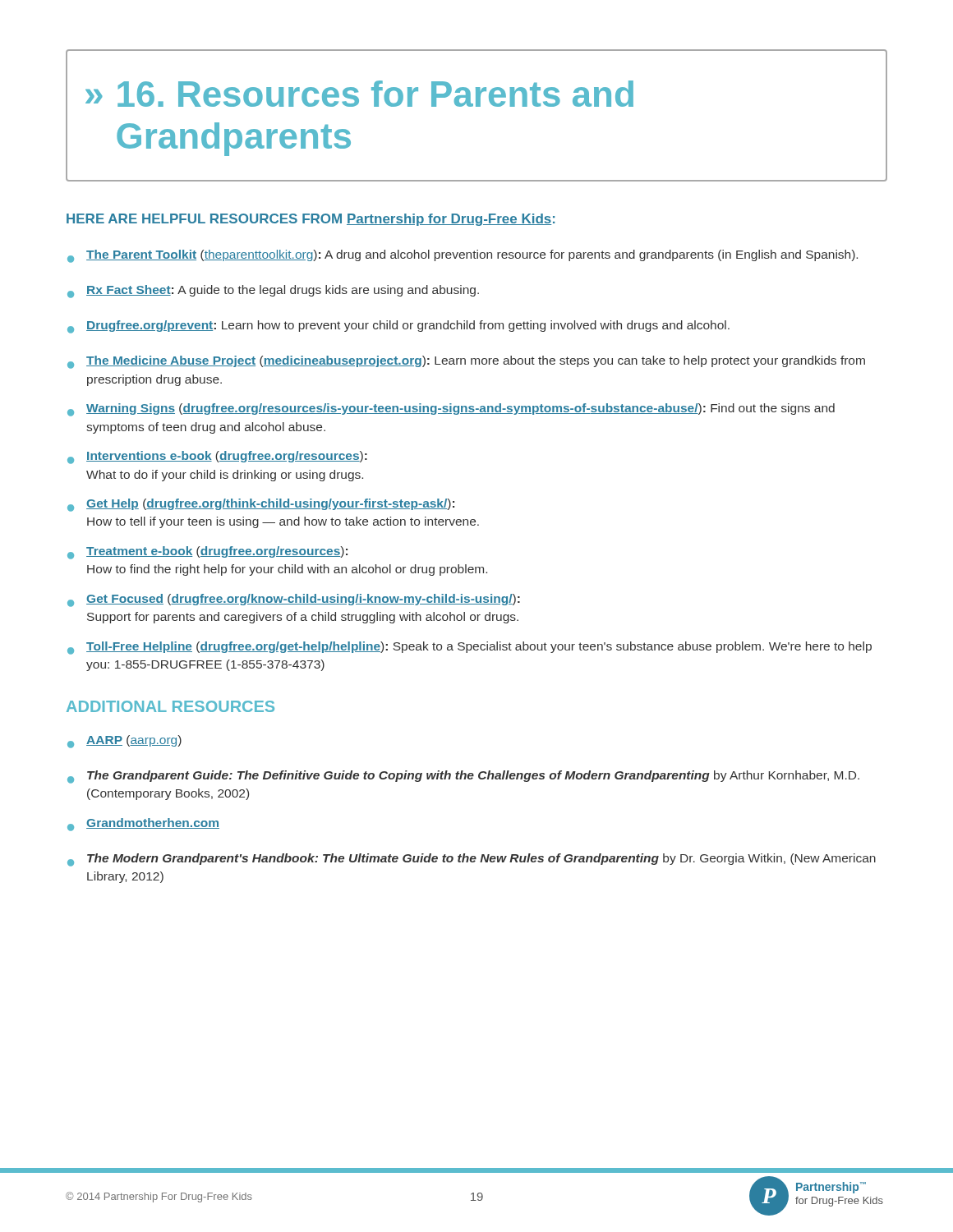Click on the element starting "● The Grandparent Guide:"
Image resolution: width=953 pixels, height=1232 pixels.
point(476,785)
